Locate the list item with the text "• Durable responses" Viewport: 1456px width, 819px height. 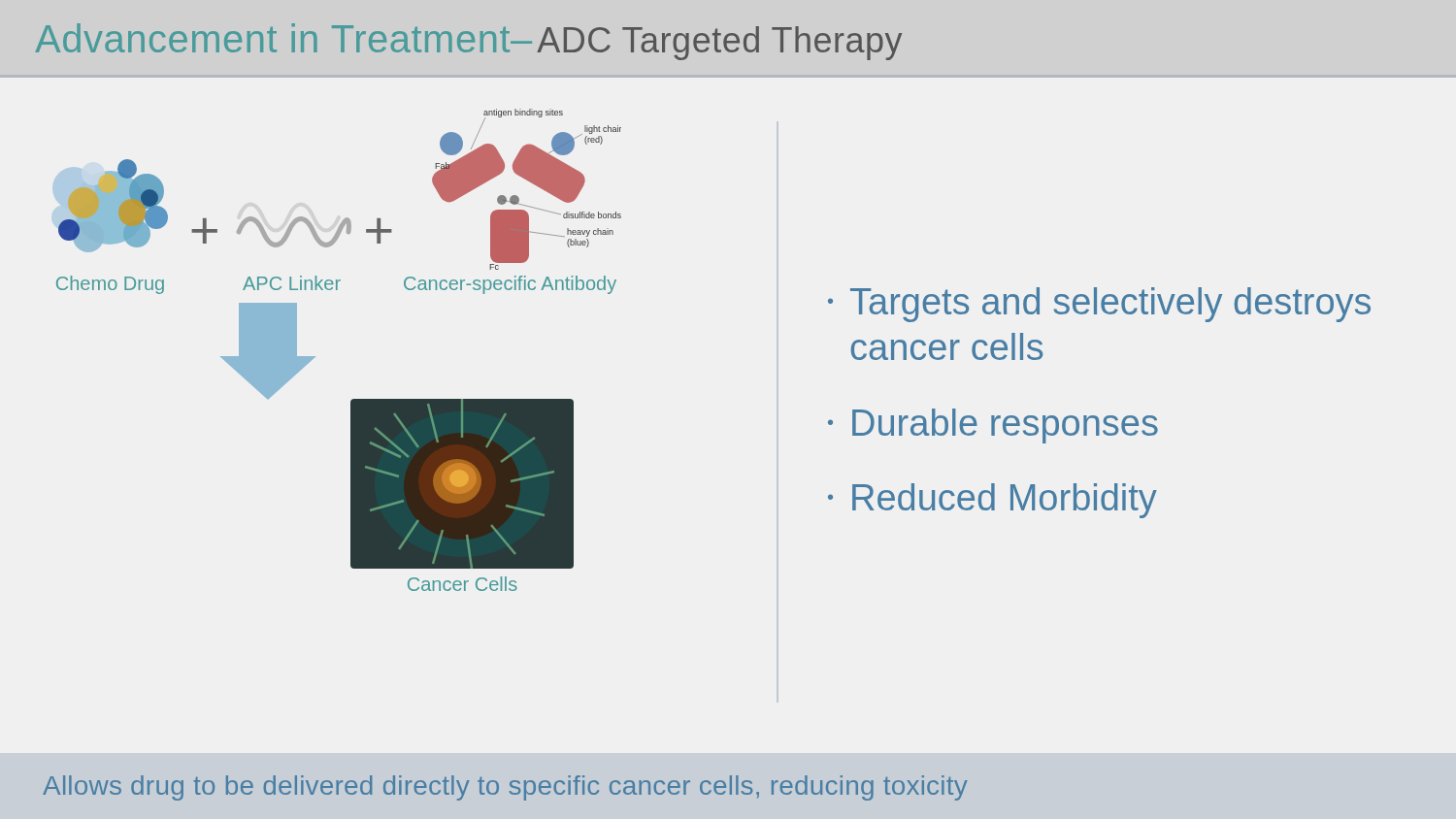click(x=993, y=423)
